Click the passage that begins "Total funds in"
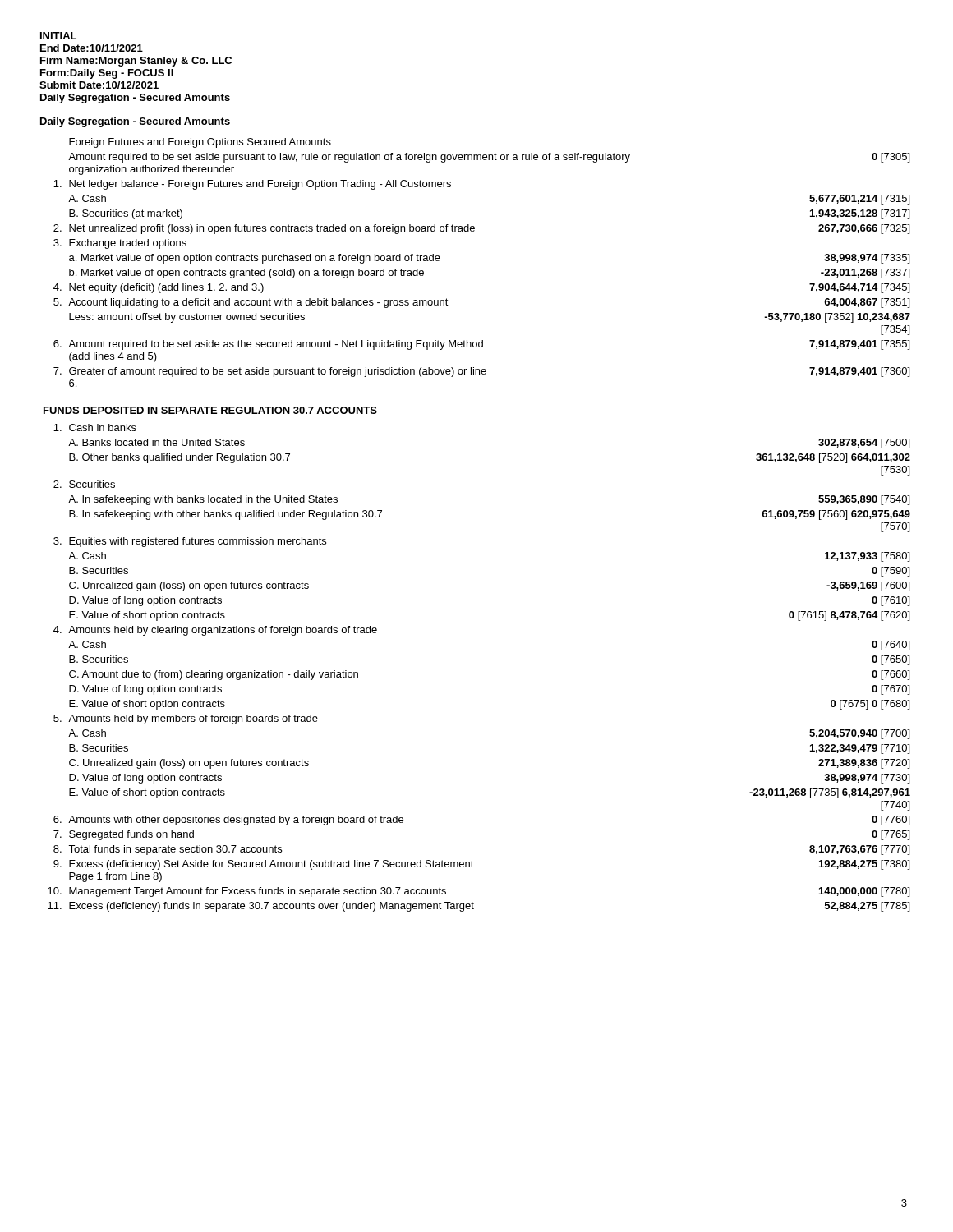 (x=169, y=850)
